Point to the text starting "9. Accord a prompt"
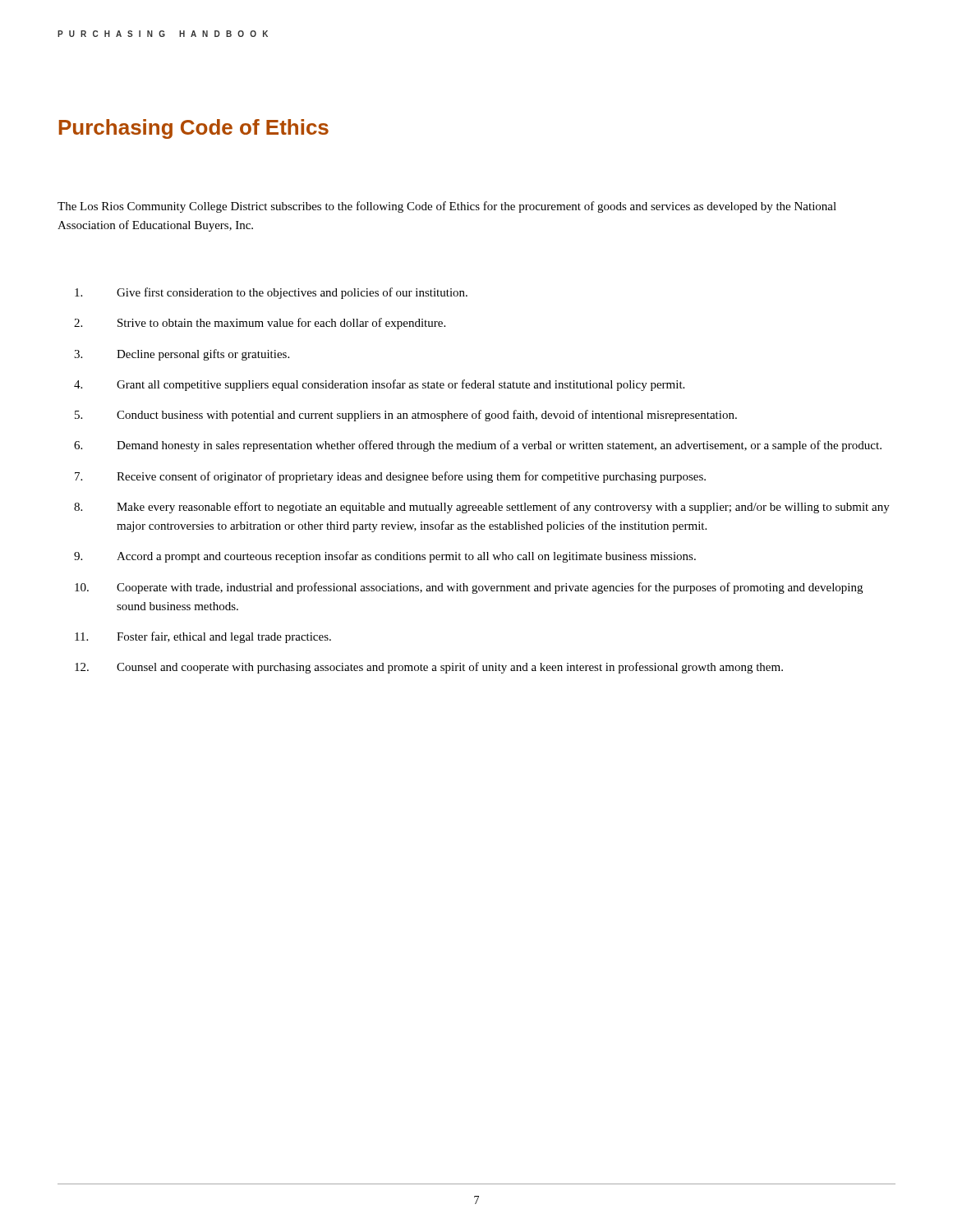Image resolution: width=953 pixels, height=1232 pixels. point(476,557)
